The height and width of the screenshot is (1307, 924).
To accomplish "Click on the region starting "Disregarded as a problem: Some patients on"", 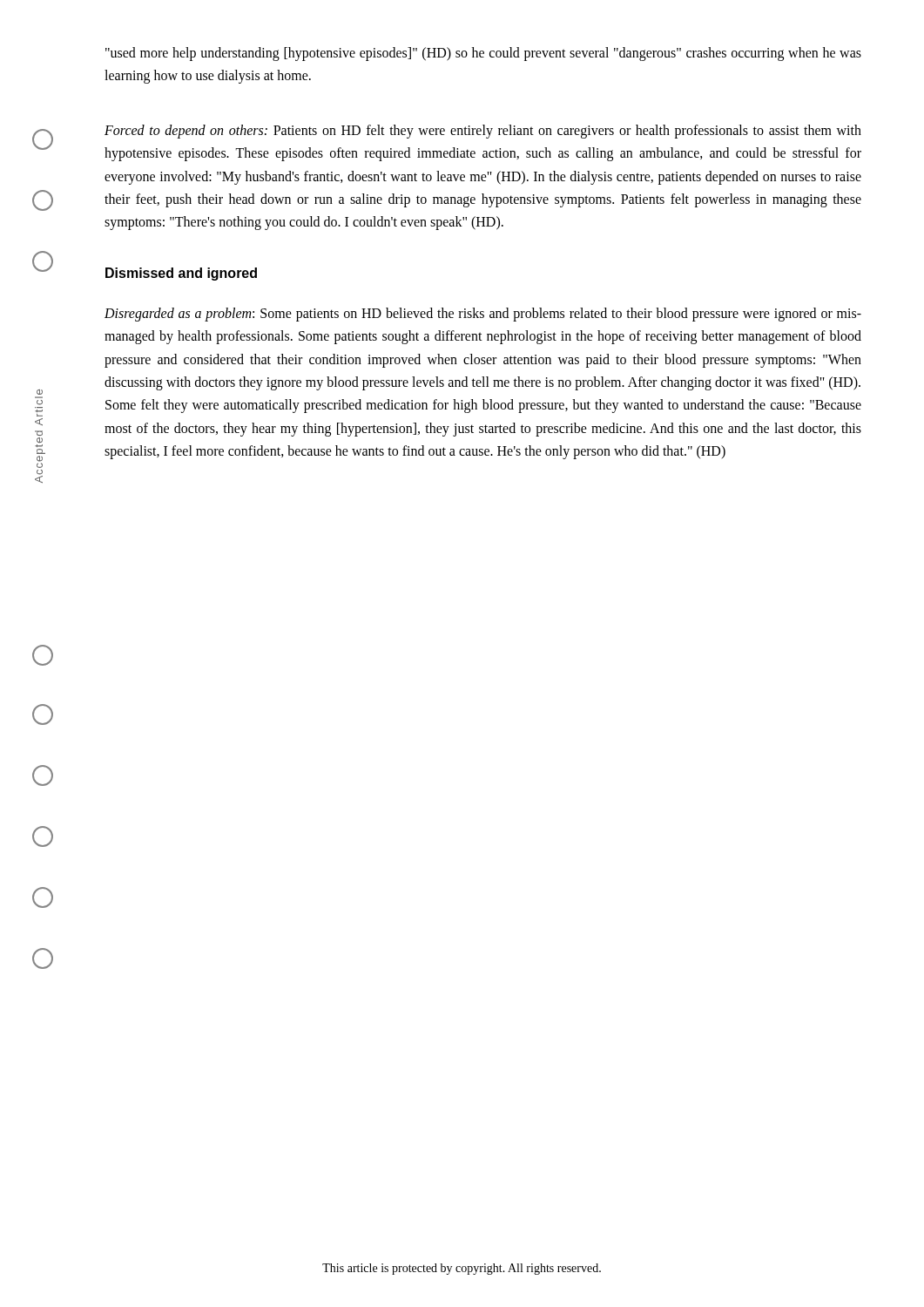I will (x=483, y=383).
